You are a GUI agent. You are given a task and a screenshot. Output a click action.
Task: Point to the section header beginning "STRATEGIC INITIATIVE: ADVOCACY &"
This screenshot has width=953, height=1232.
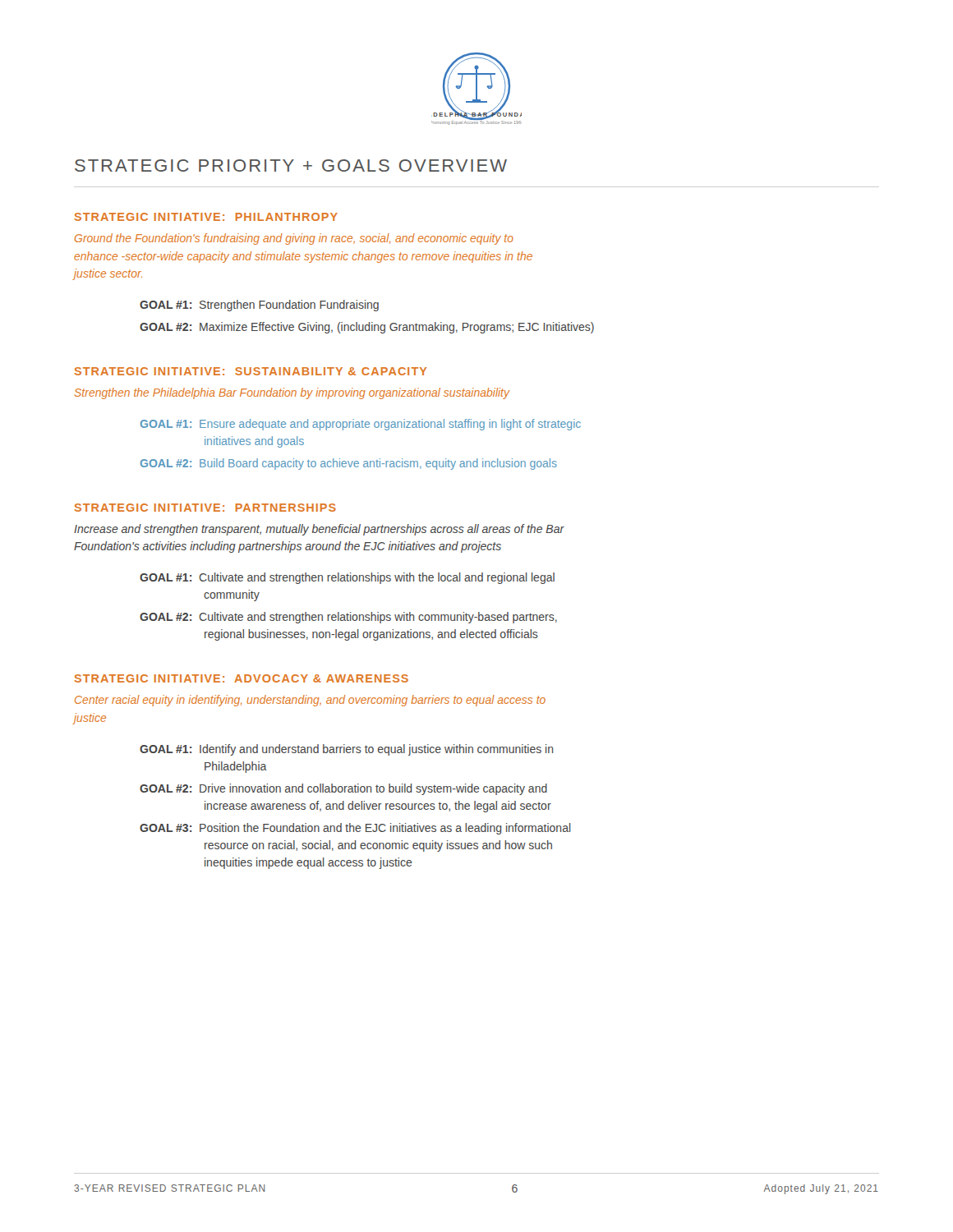(x=242, y=679)
